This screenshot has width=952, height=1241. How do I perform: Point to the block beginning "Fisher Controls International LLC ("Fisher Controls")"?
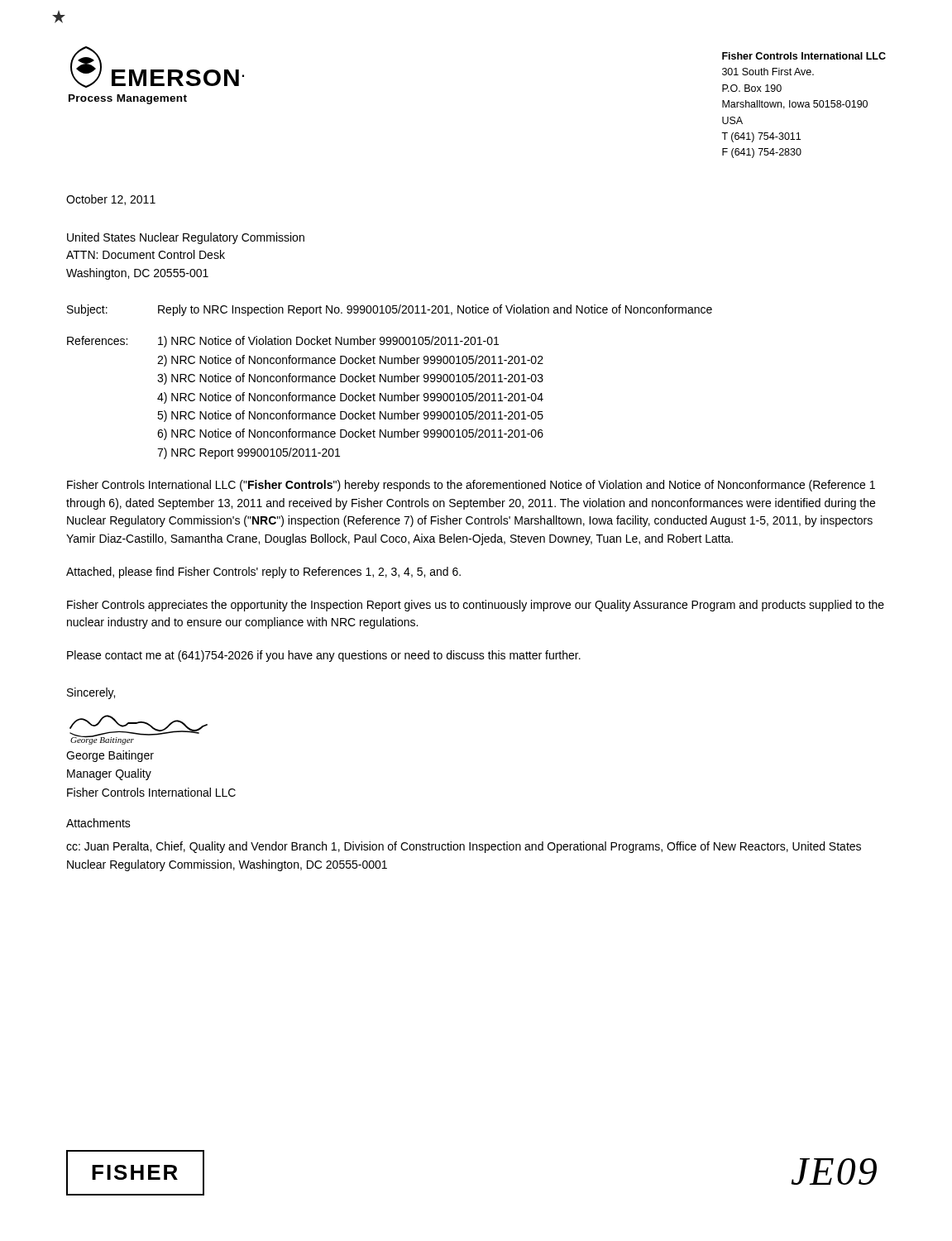tap(471, 512)
